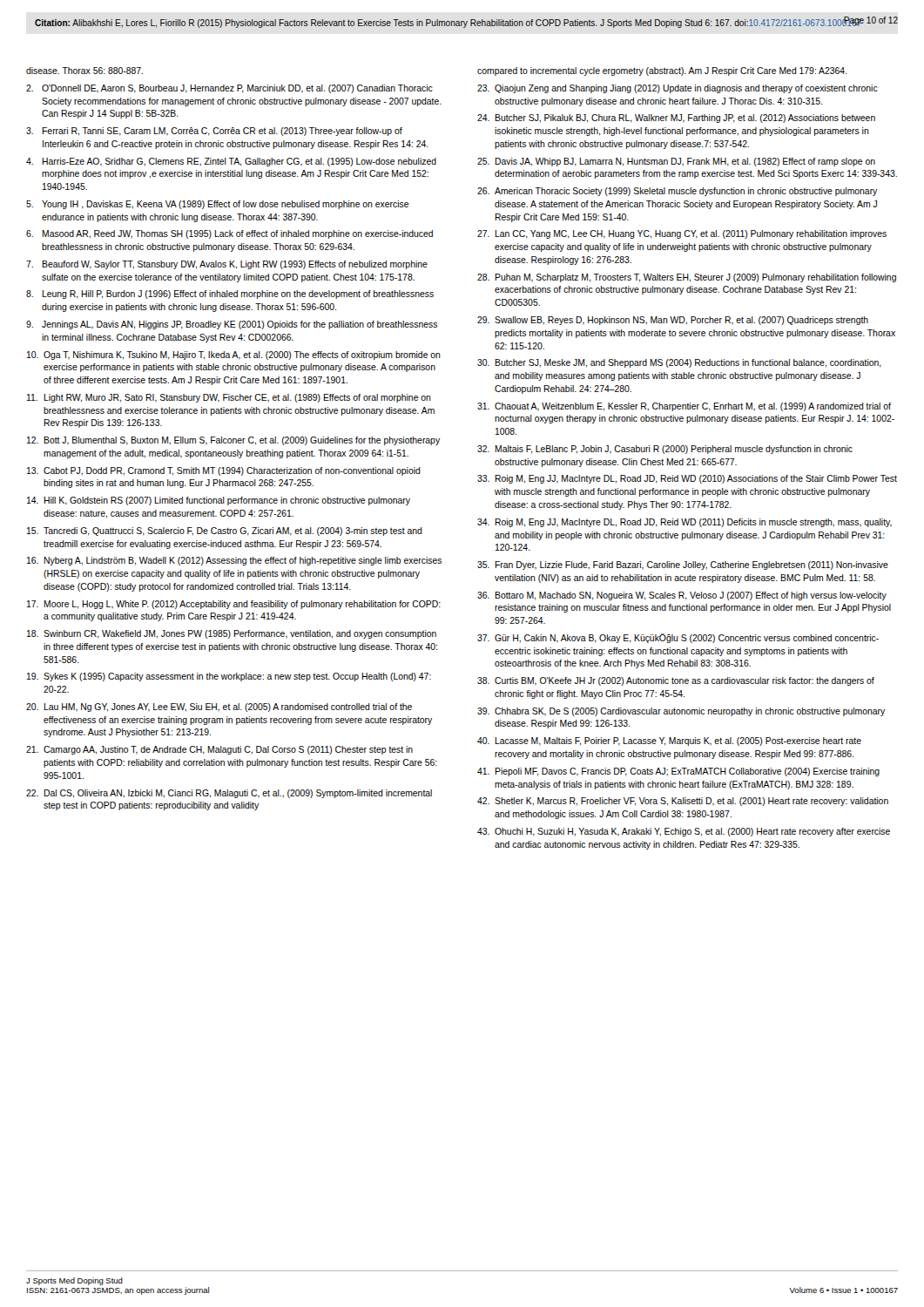
Task: Click the passage that begins "31. Chaouat A, Weitzenblum E, Kessler R, Charpentier"
Action: (688, 420)
